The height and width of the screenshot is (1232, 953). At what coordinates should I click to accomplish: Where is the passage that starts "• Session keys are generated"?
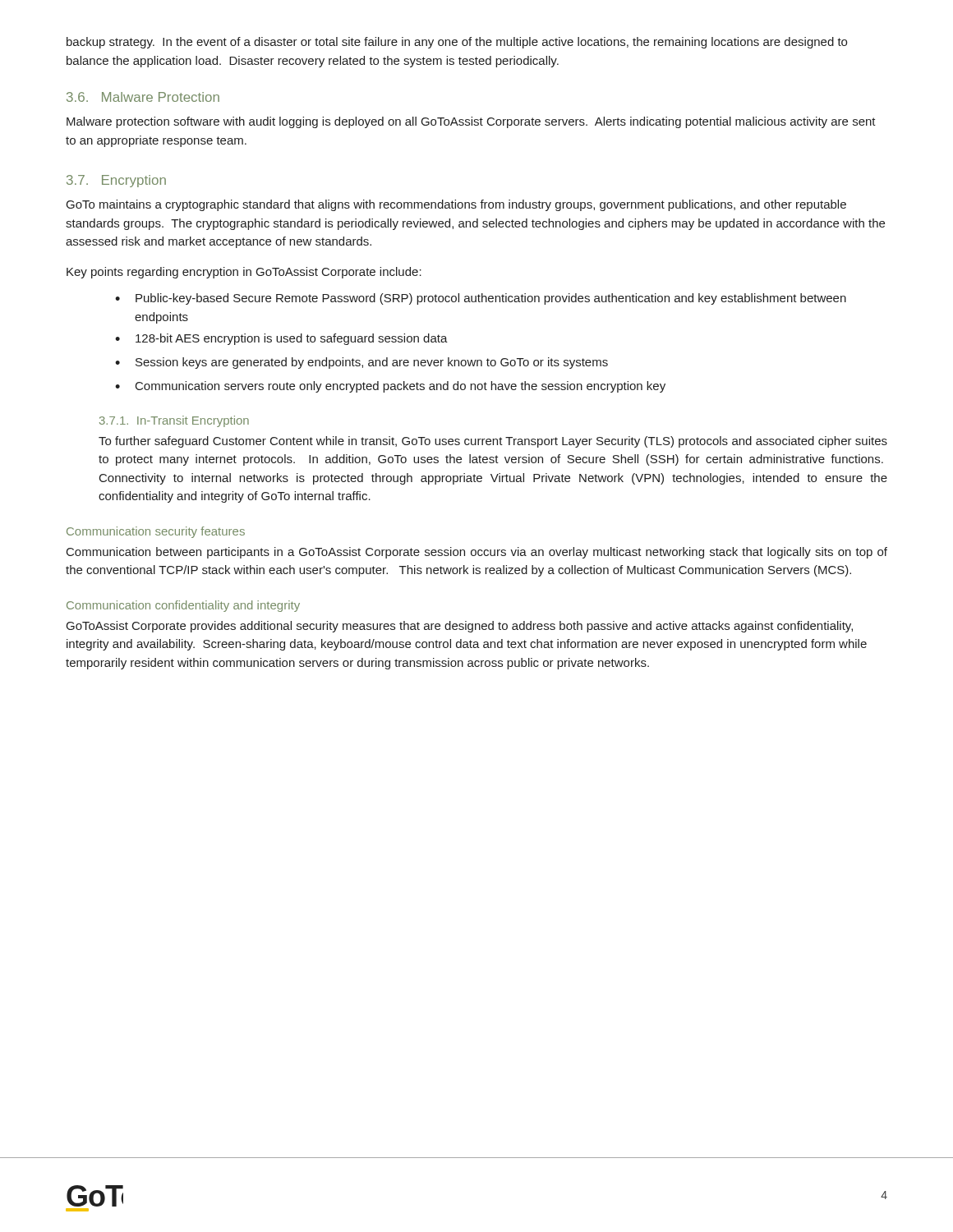[x=501, y=364]
